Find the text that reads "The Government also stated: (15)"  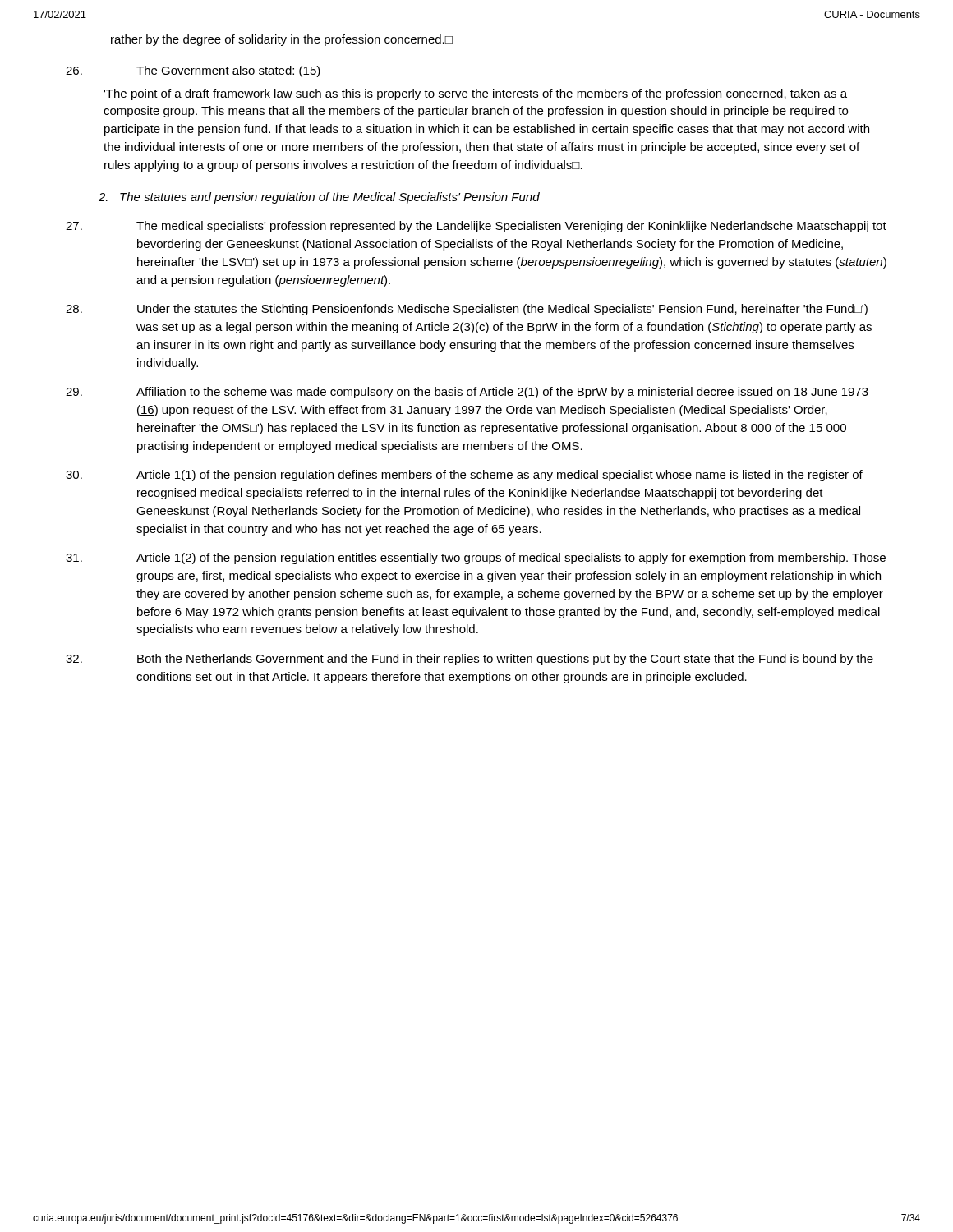[229, 70]
